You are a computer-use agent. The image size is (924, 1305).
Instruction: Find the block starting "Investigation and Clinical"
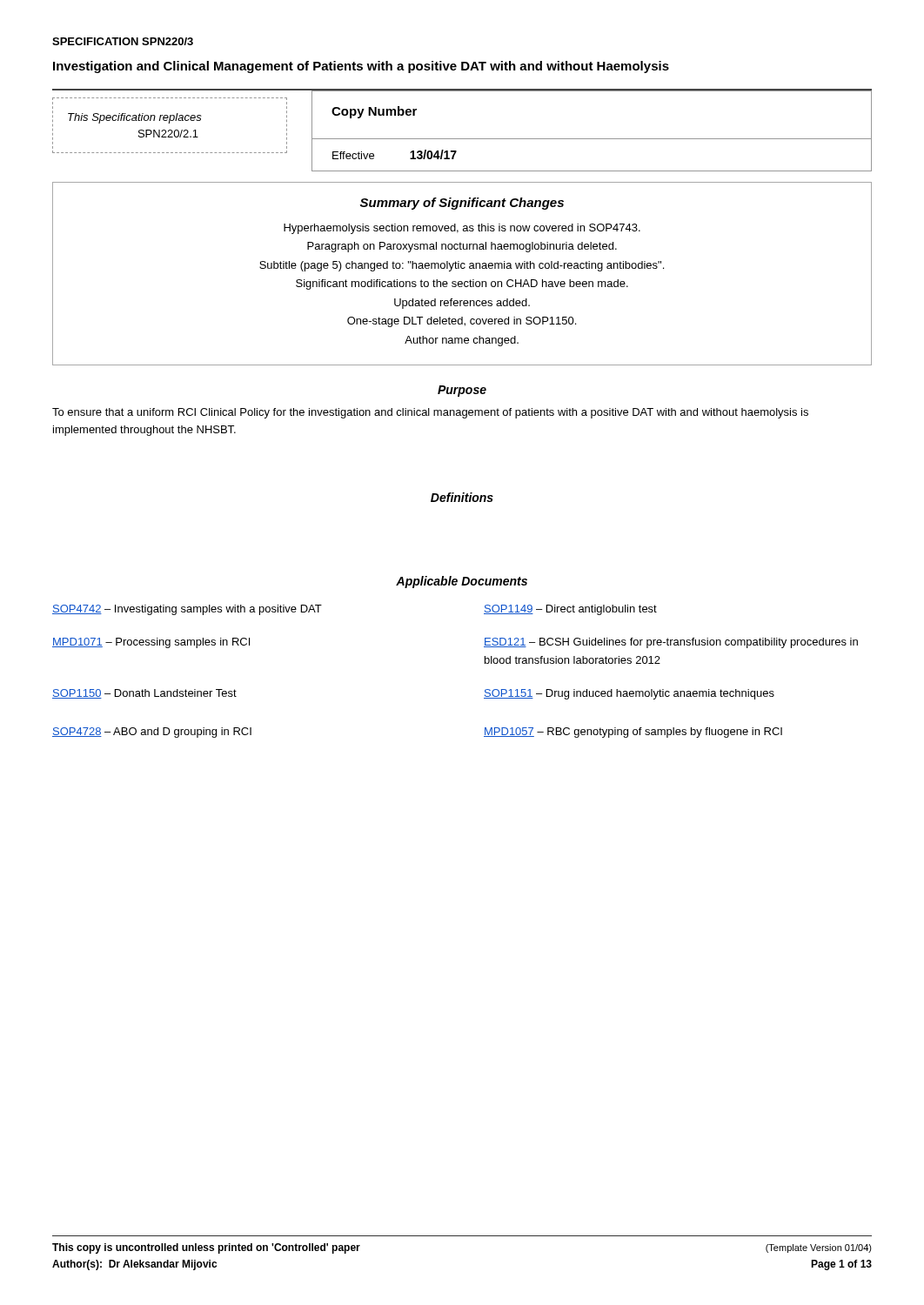pyautogui.click(x=361, y=66)
